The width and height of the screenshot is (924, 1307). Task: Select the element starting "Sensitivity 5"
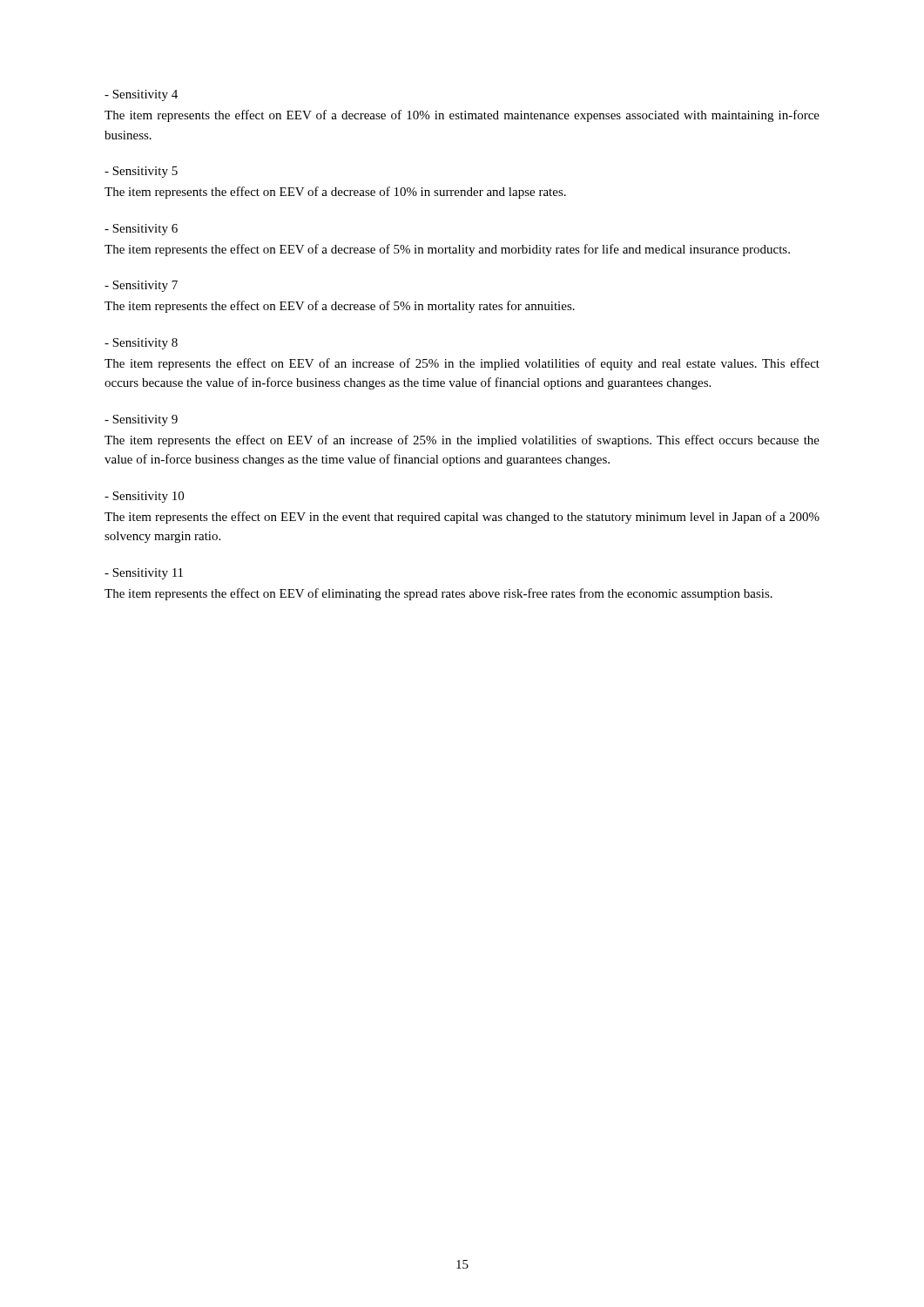point(141,171)
